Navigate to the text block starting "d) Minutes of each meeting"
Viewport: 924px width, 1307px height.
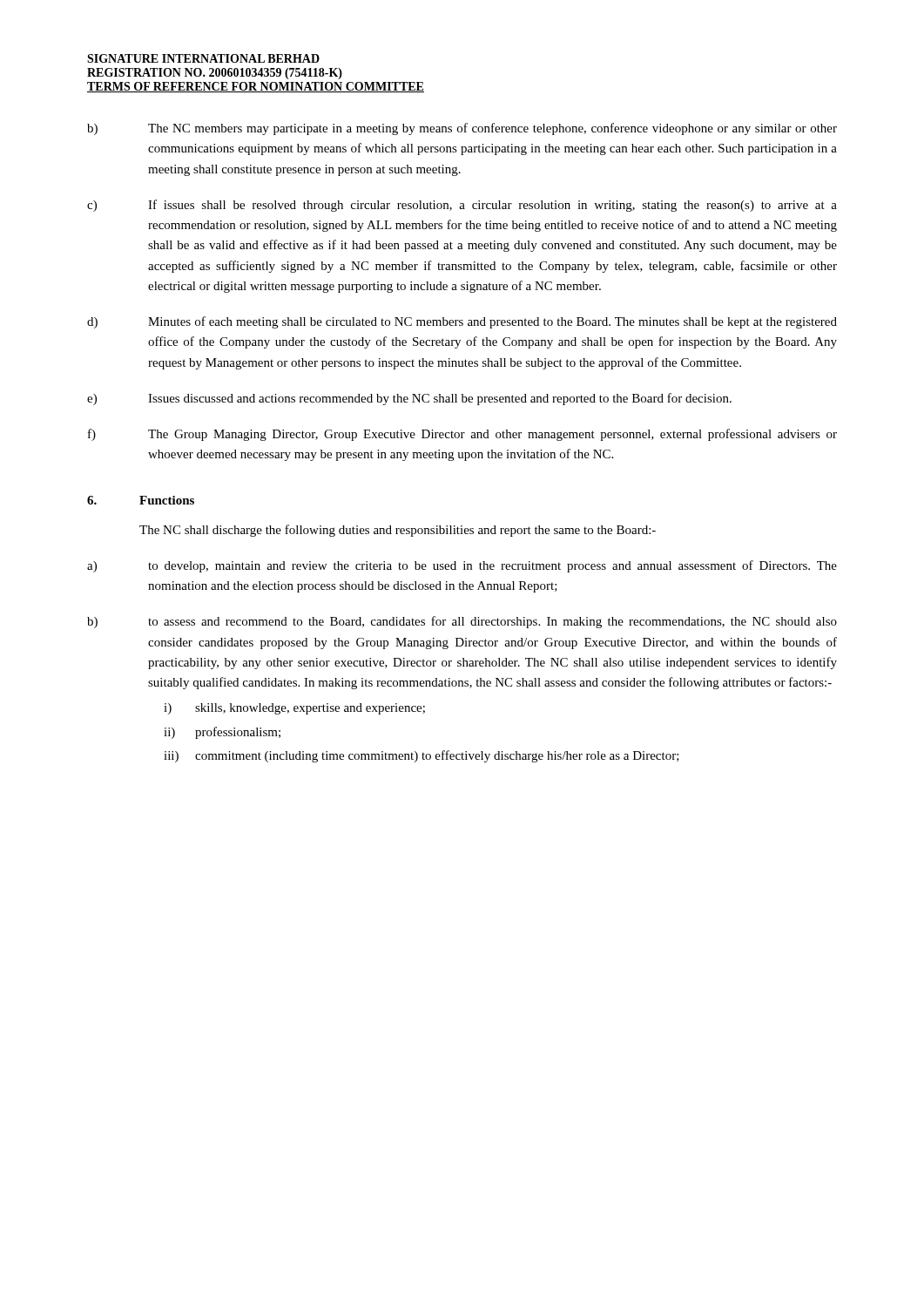[x=462, y=342]
